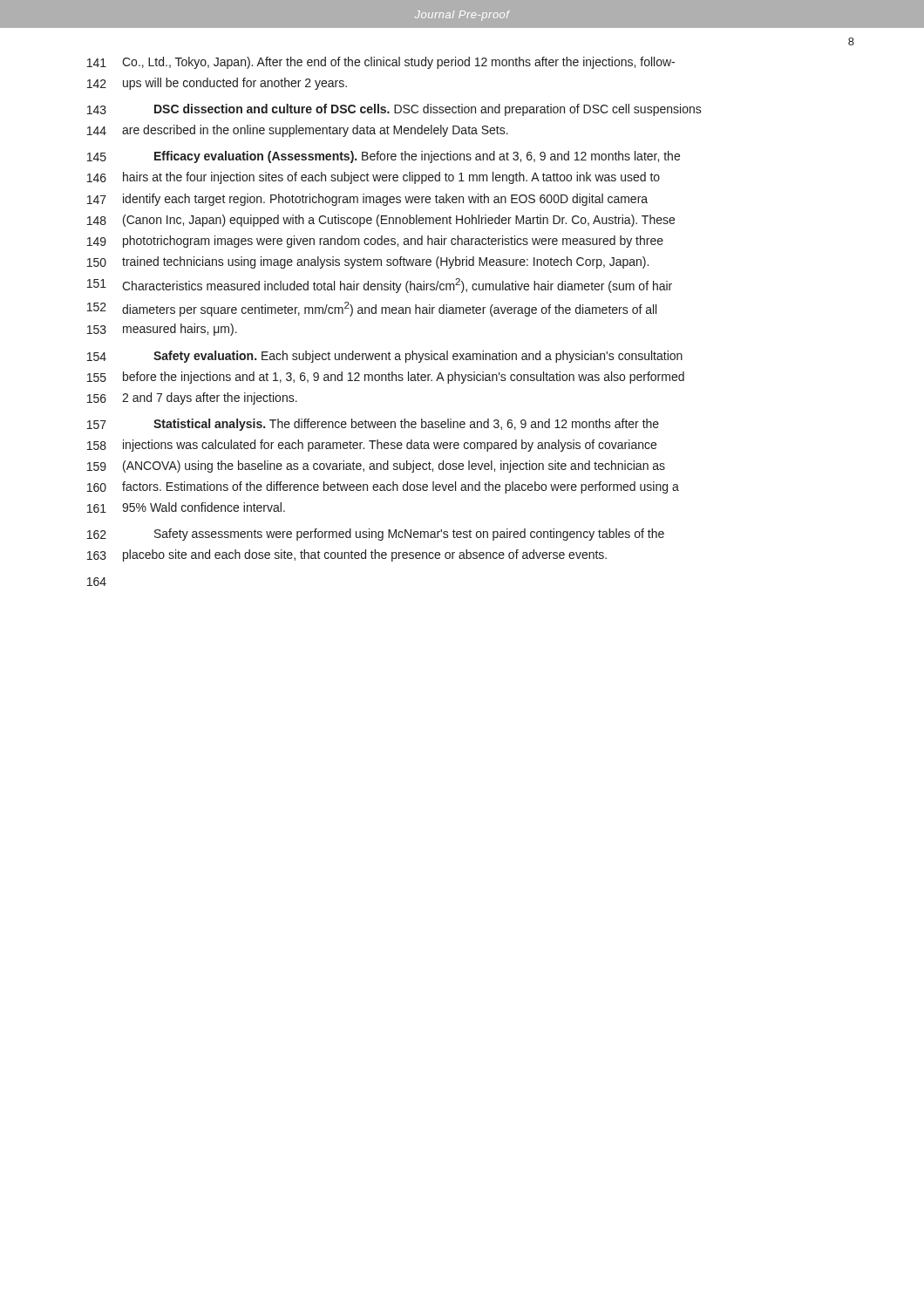This screenshot has width=924, height=1308.
Task: Select the block starting "152 diameters per square centimeter,"
Action: pyautogui.click(x=462, y=308)
